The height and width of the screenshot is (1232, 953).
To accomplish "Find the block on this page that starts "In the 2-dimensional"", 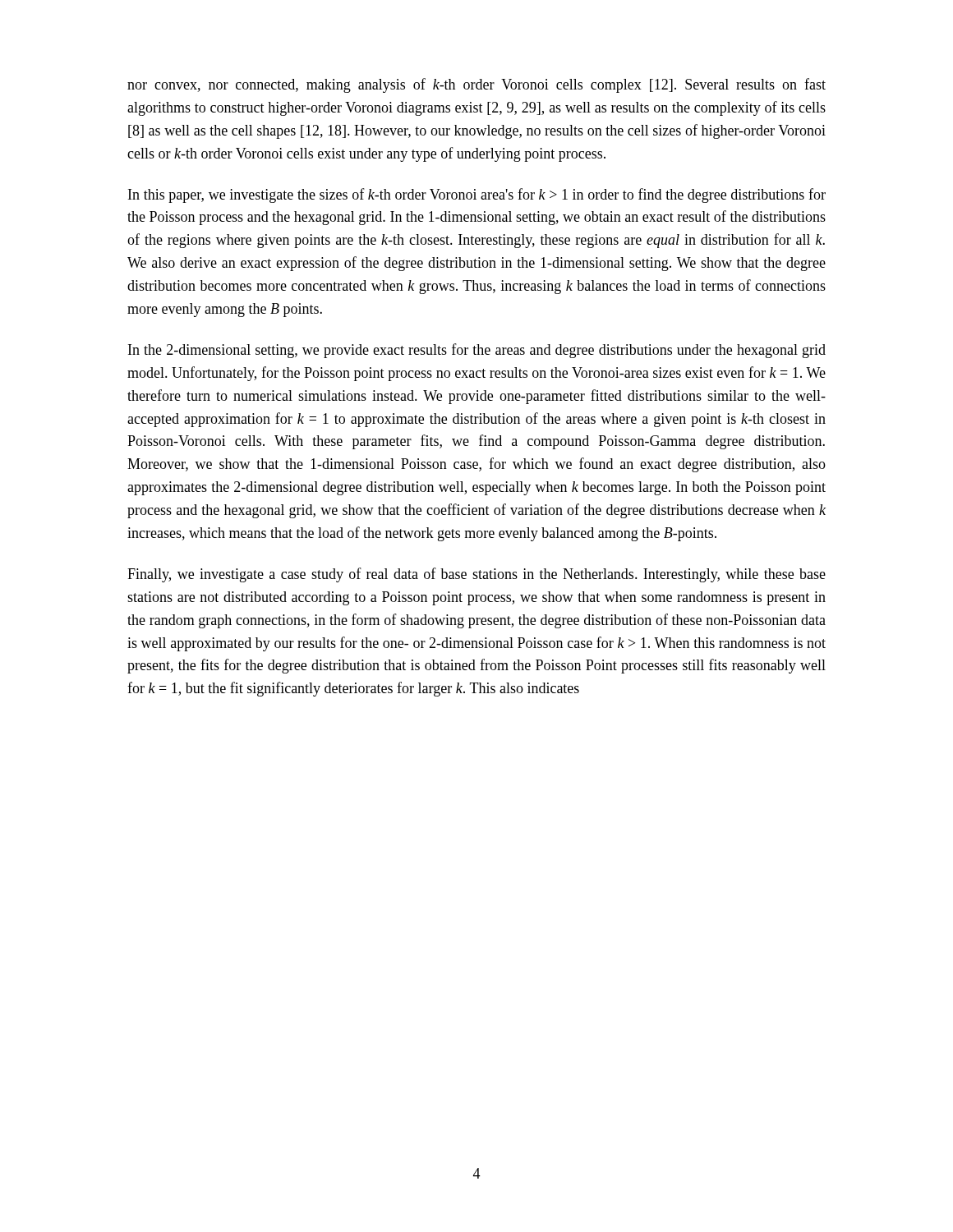I will click(x=476, y=441).
